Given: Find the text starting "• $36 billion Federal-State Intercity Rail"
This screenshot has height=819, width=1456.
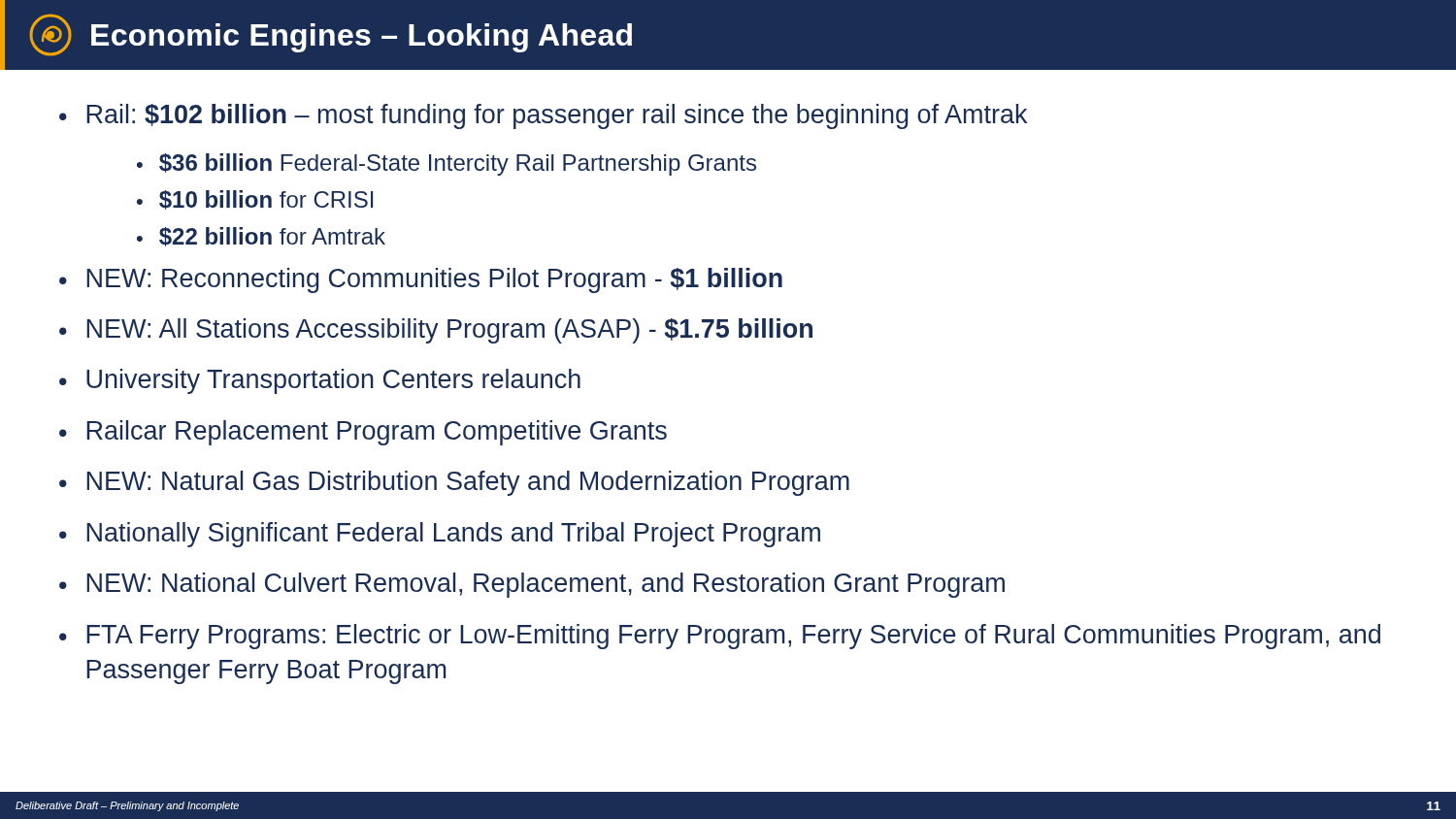Looking at the screenshot, I should click(x=446, y=164).
